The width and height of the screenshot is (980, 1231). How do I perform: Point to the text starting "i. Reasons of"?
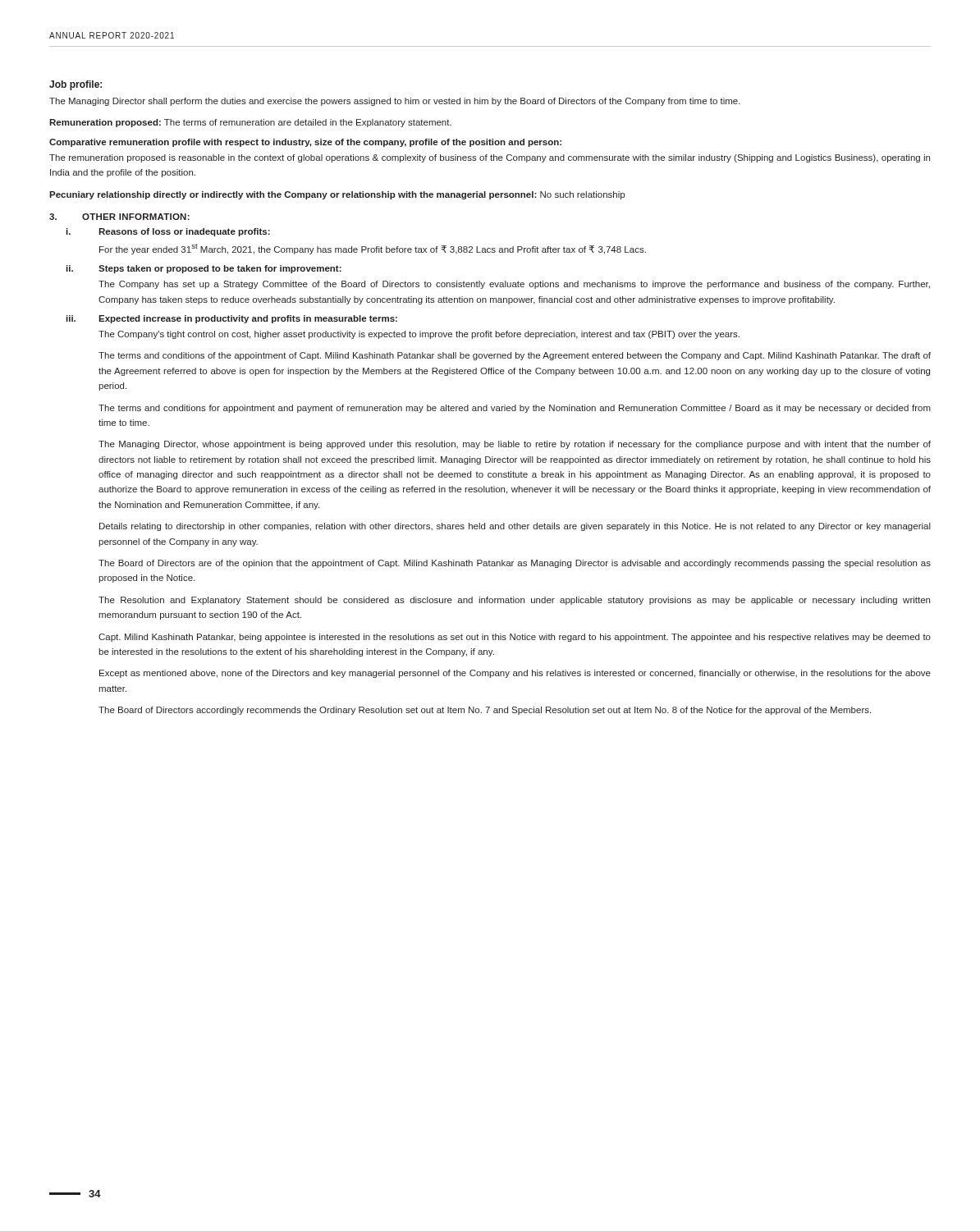168,231
